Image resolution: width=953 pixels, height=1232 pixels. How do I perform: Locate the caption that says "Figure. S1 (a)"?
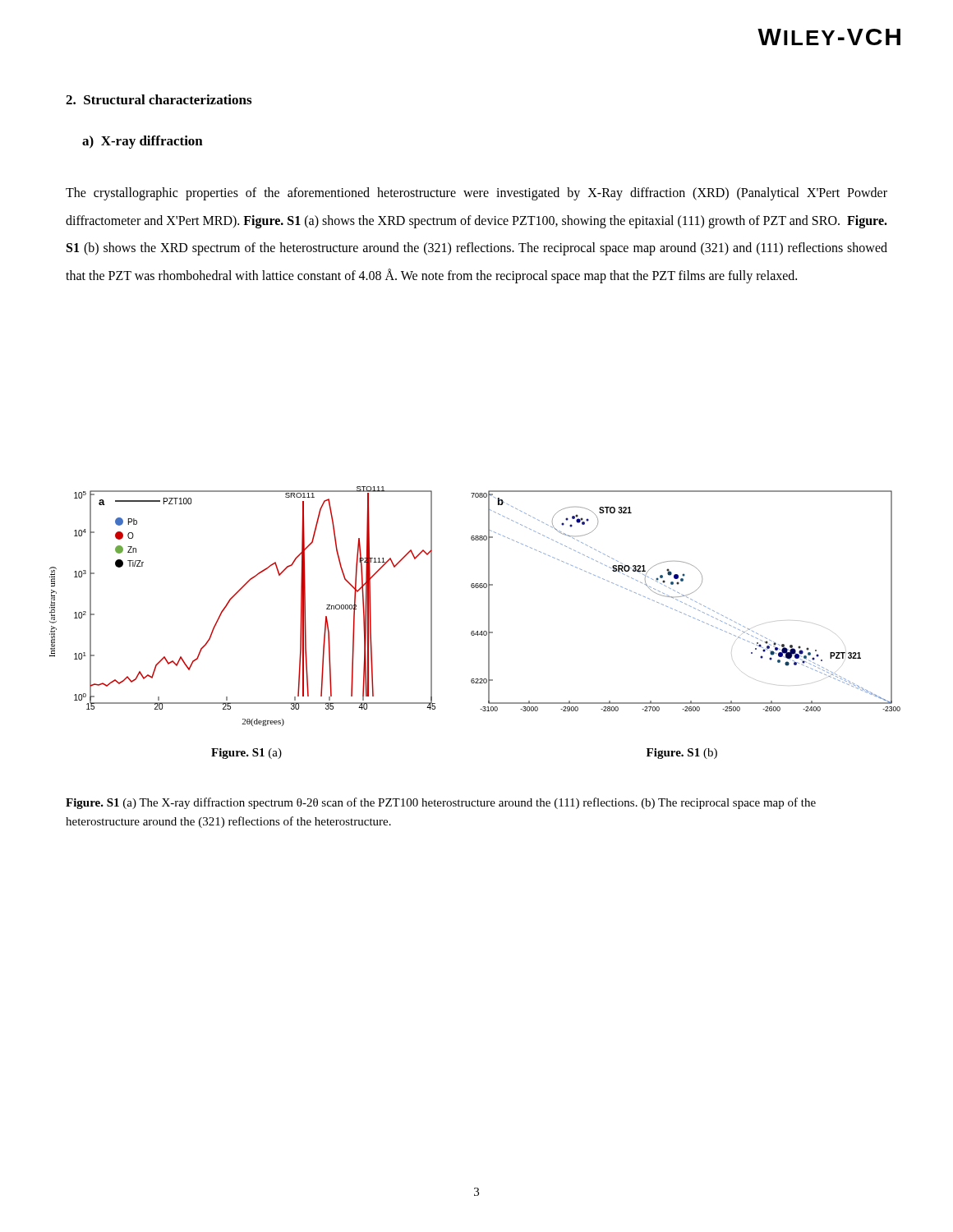pyautogui.click(x=441, y=812)
